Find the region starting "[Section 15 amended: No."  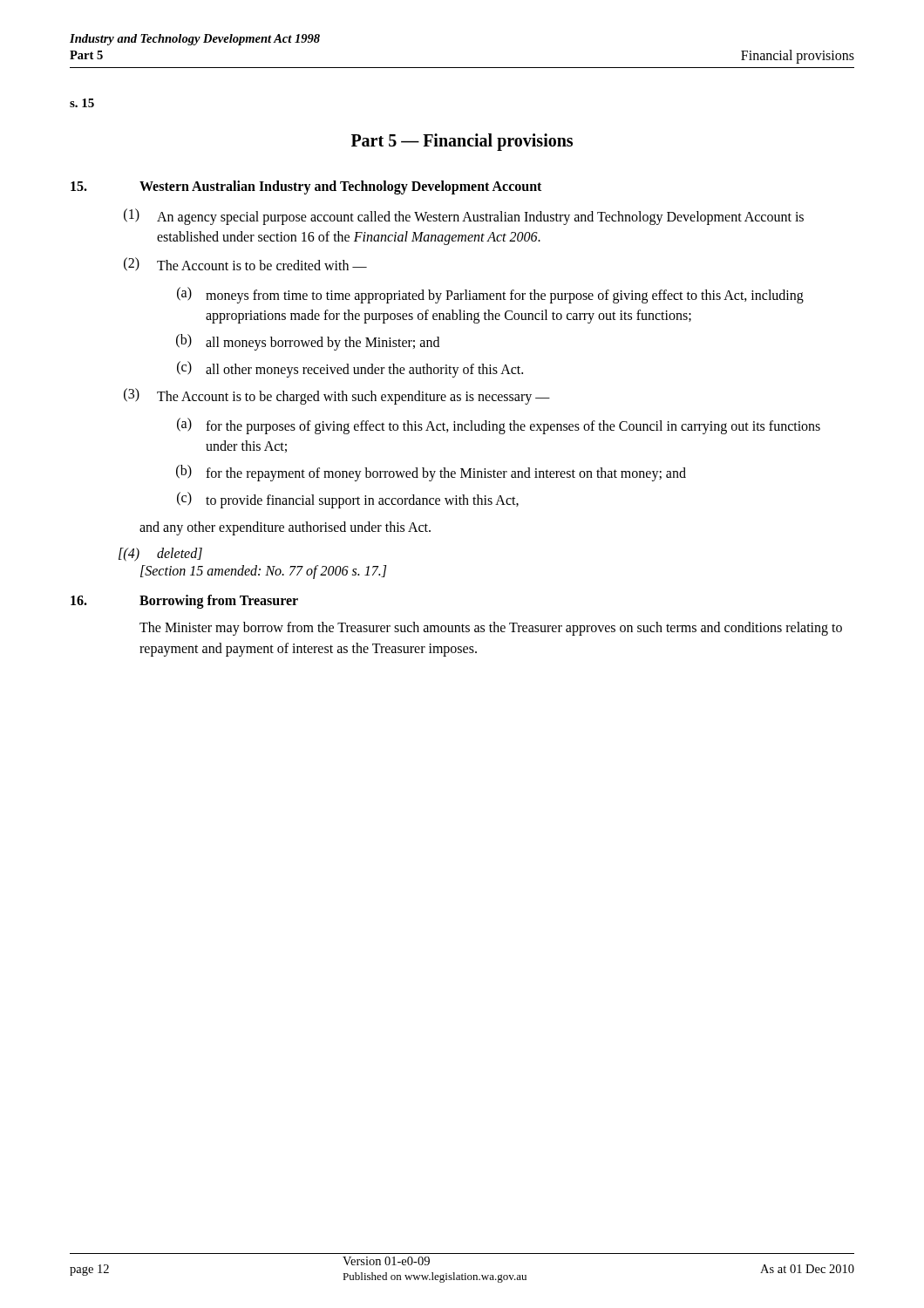coord(263,571)
